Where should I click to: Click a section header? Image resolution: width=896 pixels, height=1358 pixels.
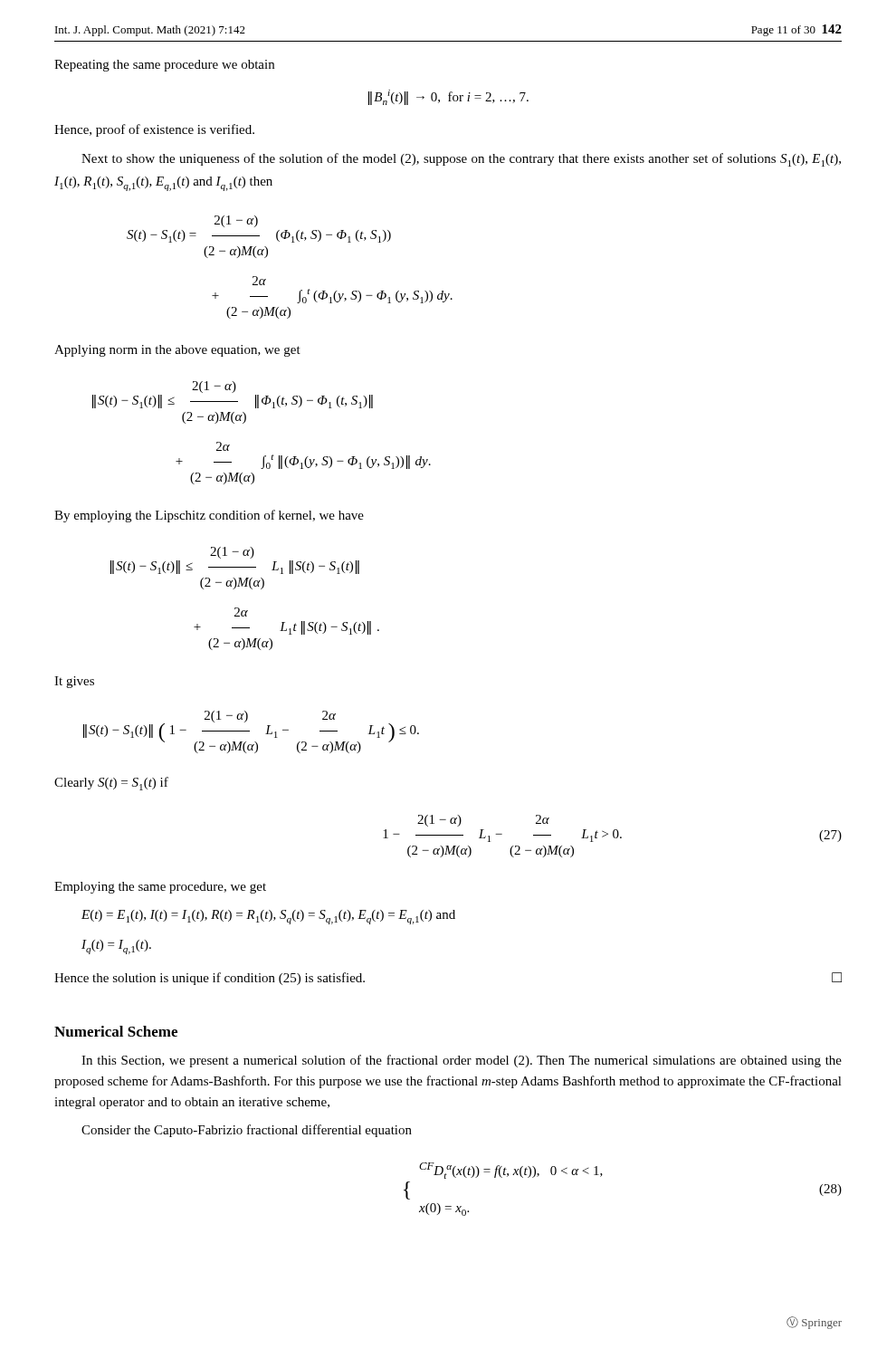pyautogui.click(x=116, y=1031)
